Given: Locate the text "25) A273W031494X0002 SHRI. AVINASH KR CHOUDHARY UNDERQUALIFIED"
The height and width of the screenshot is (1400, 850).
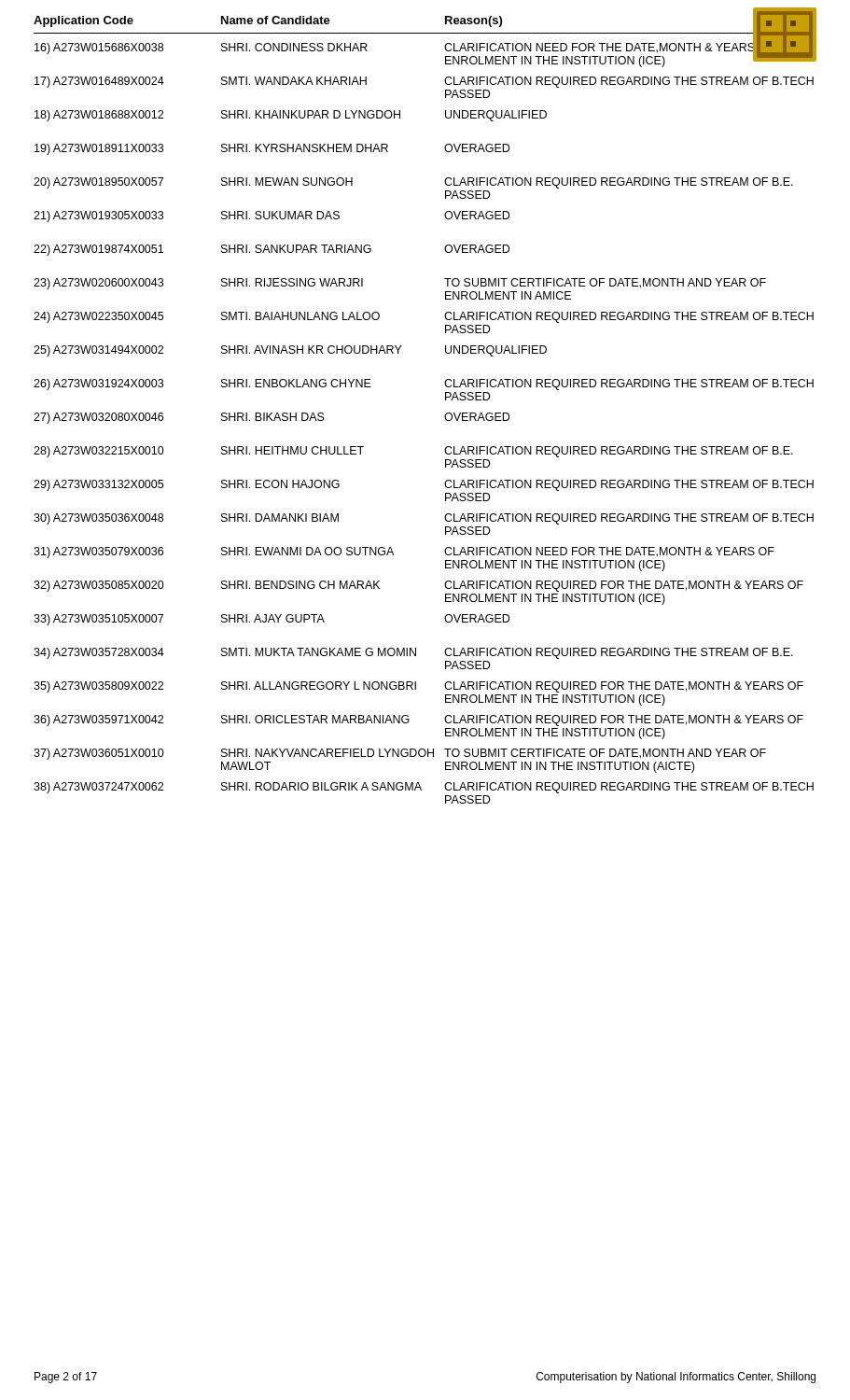Looking at the screenshot, I should coord(290,351).
